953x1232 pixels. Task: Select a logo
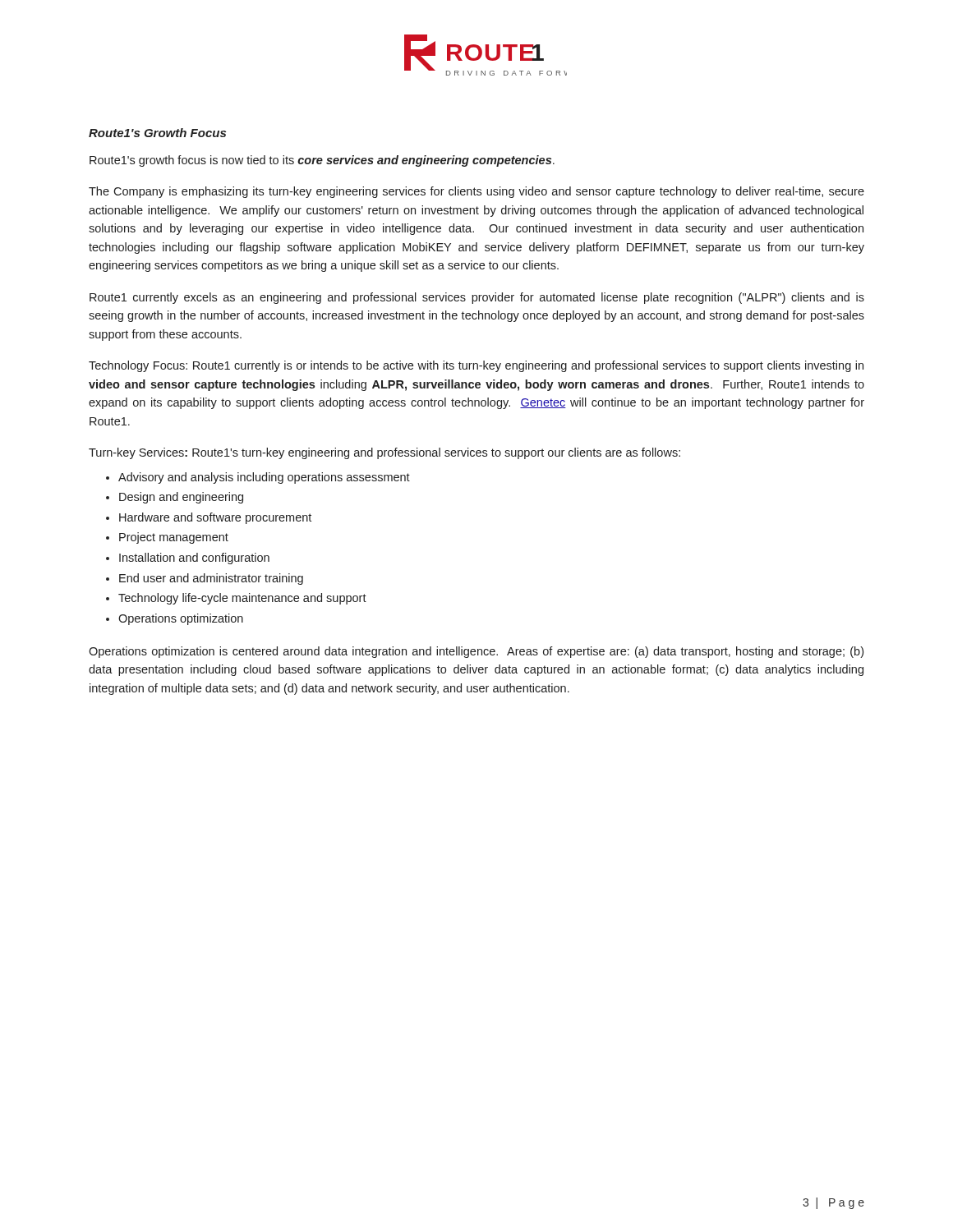click(x=476, y=59)
